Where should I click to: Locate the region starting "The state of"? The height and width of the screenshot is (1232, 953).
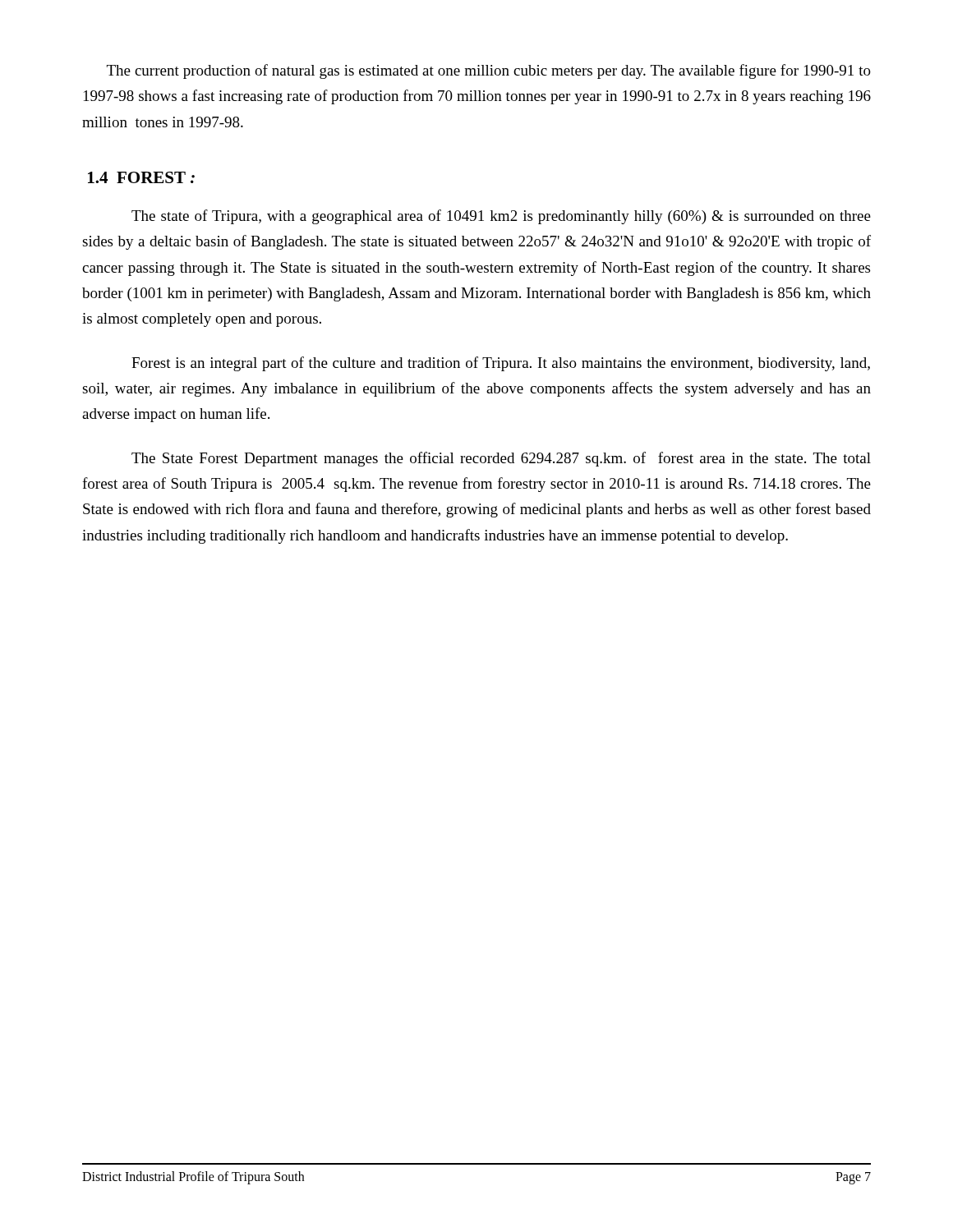[x=476, y=267]
